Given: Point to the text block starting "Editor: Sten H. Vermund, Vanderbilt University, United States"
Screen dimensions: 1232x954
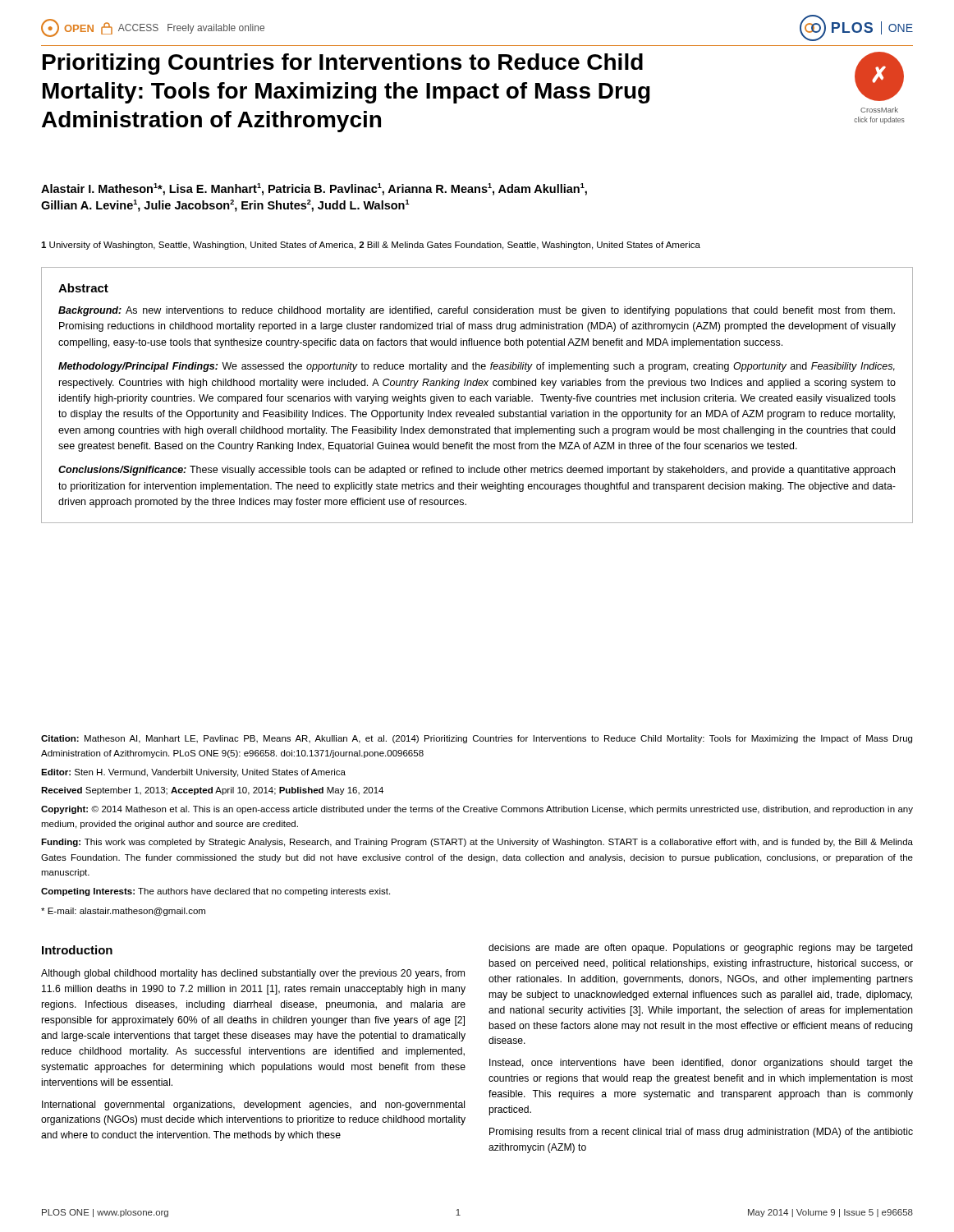Looking at the screenshot, I should point(193,772).
